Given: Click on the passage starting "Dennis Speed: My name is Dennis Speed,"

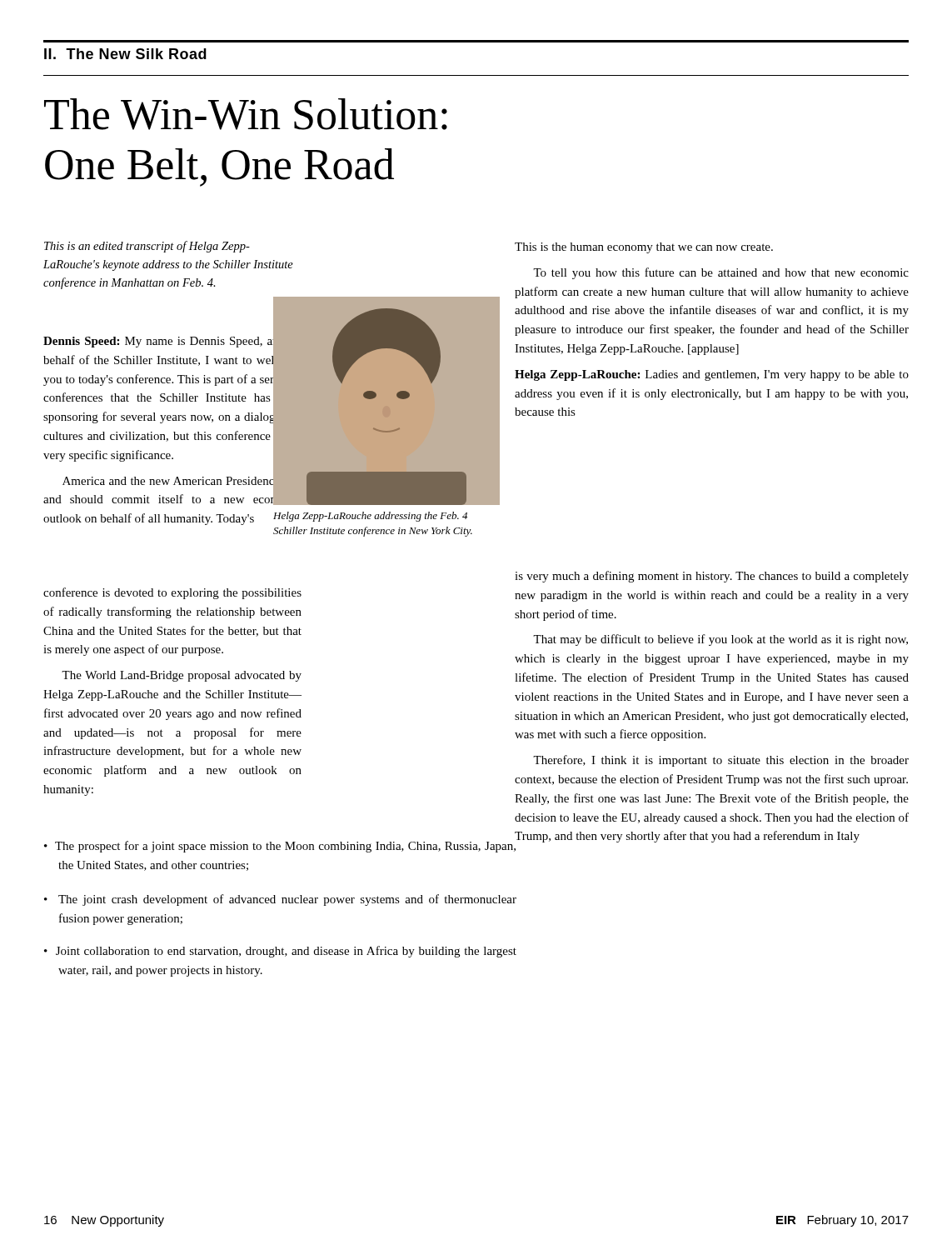Looking at the screenshot, I should pyautogui.click(x=172, y=430).
